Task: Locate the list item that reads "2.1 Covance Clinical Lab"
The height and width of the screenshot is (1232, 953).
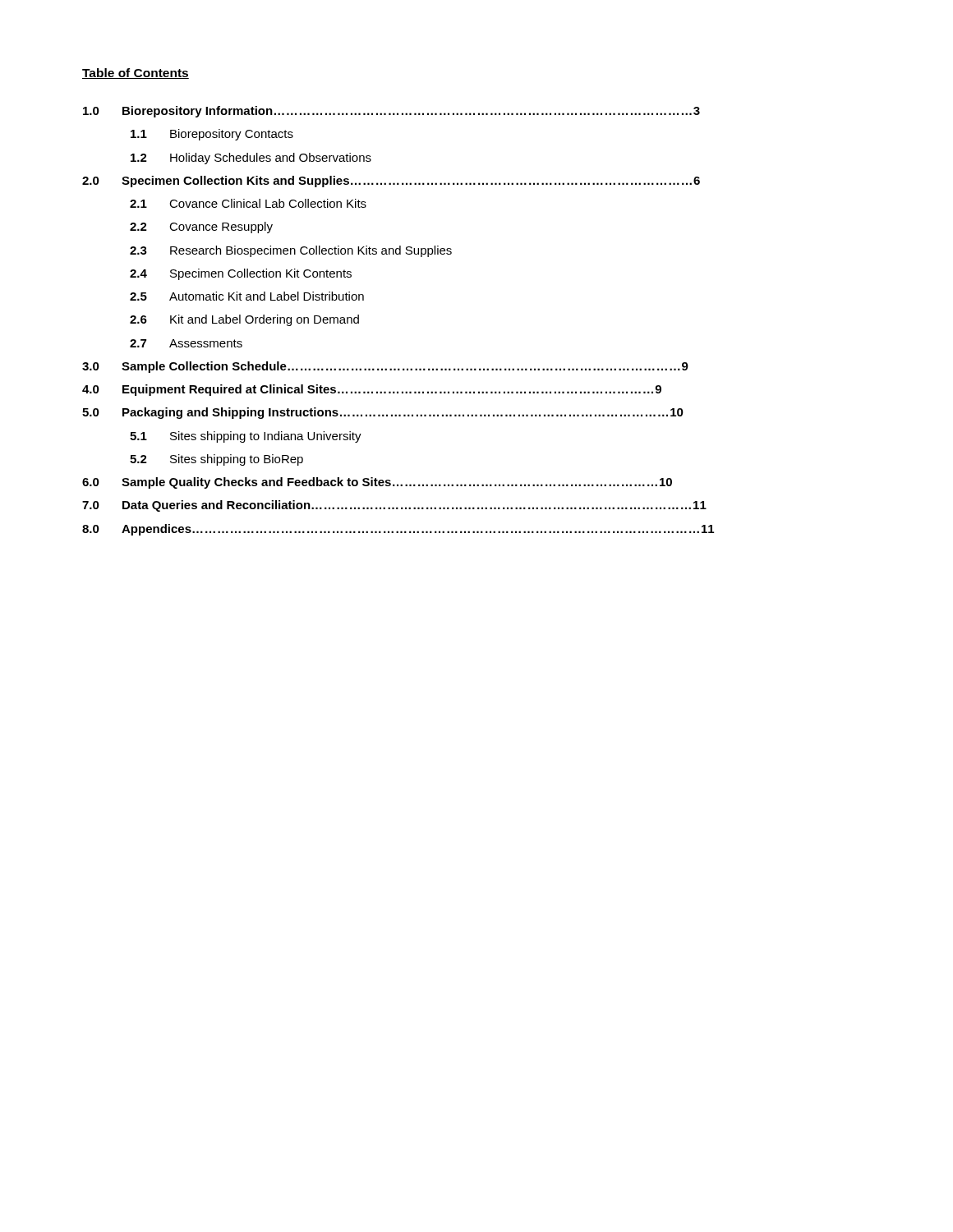Action: click(244, 204)
